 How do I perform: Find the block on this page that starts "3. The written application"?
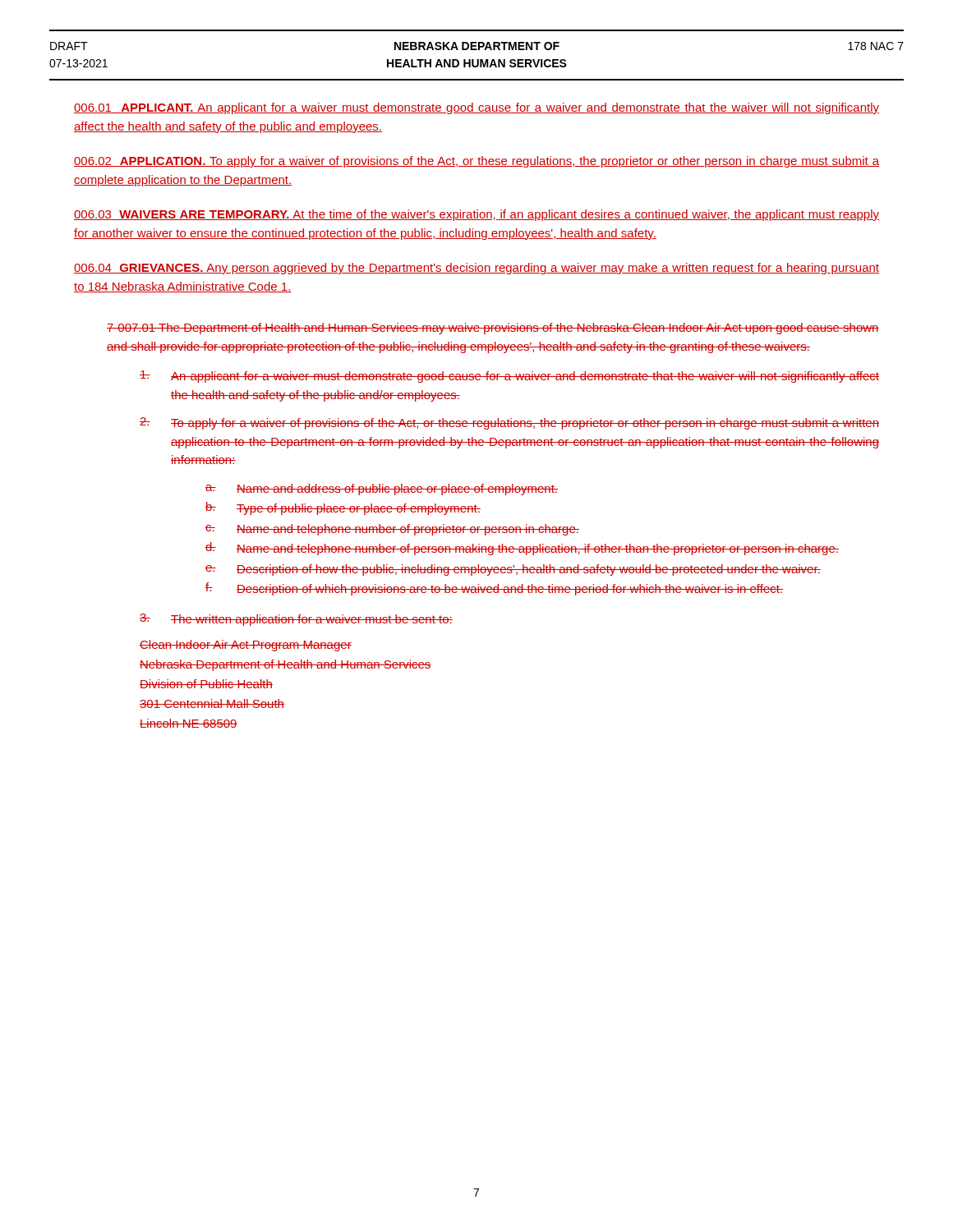tap(296, 619)
